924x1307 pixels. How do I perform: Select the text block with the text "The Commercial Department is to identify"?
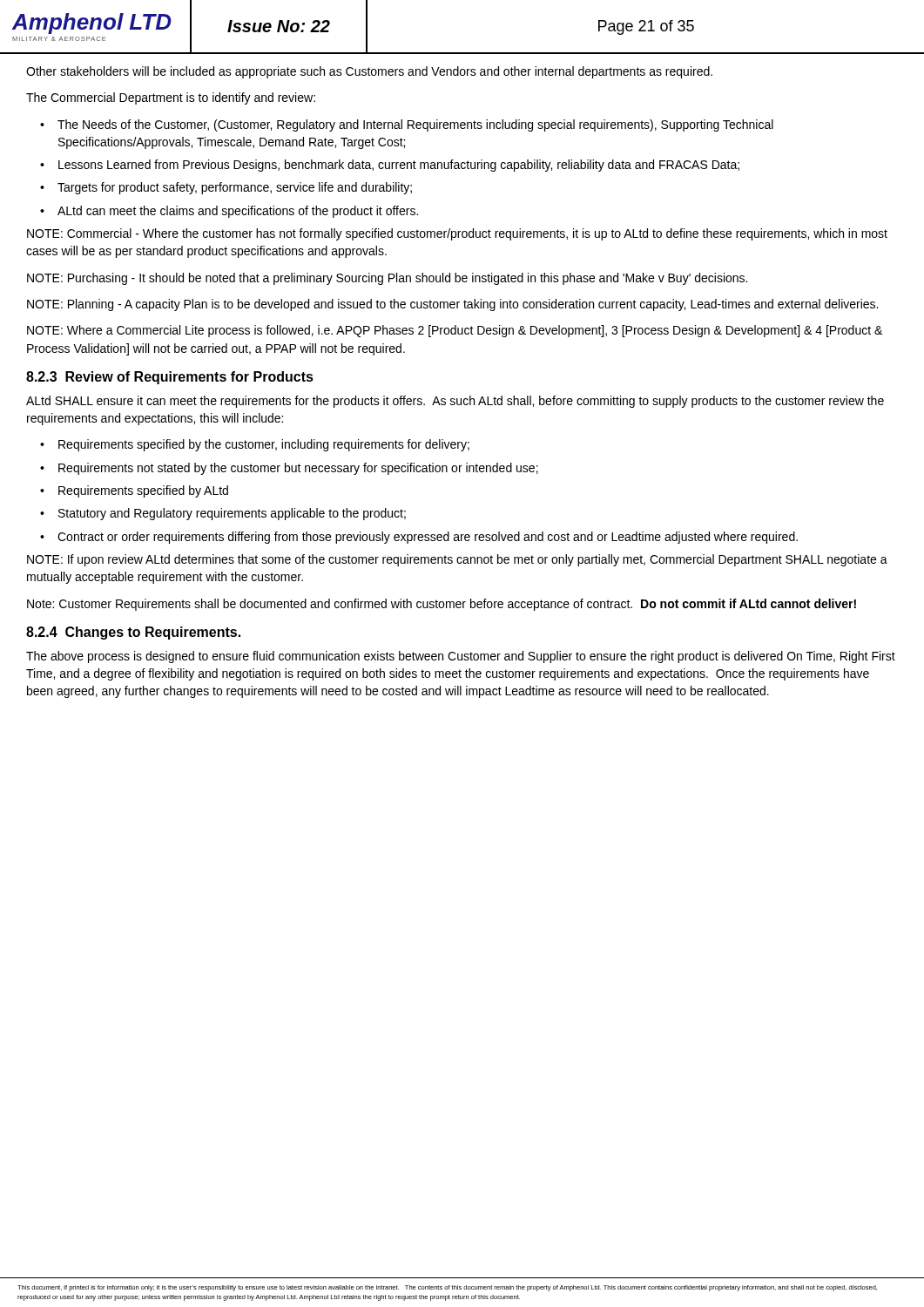click(x=171, y=98)
